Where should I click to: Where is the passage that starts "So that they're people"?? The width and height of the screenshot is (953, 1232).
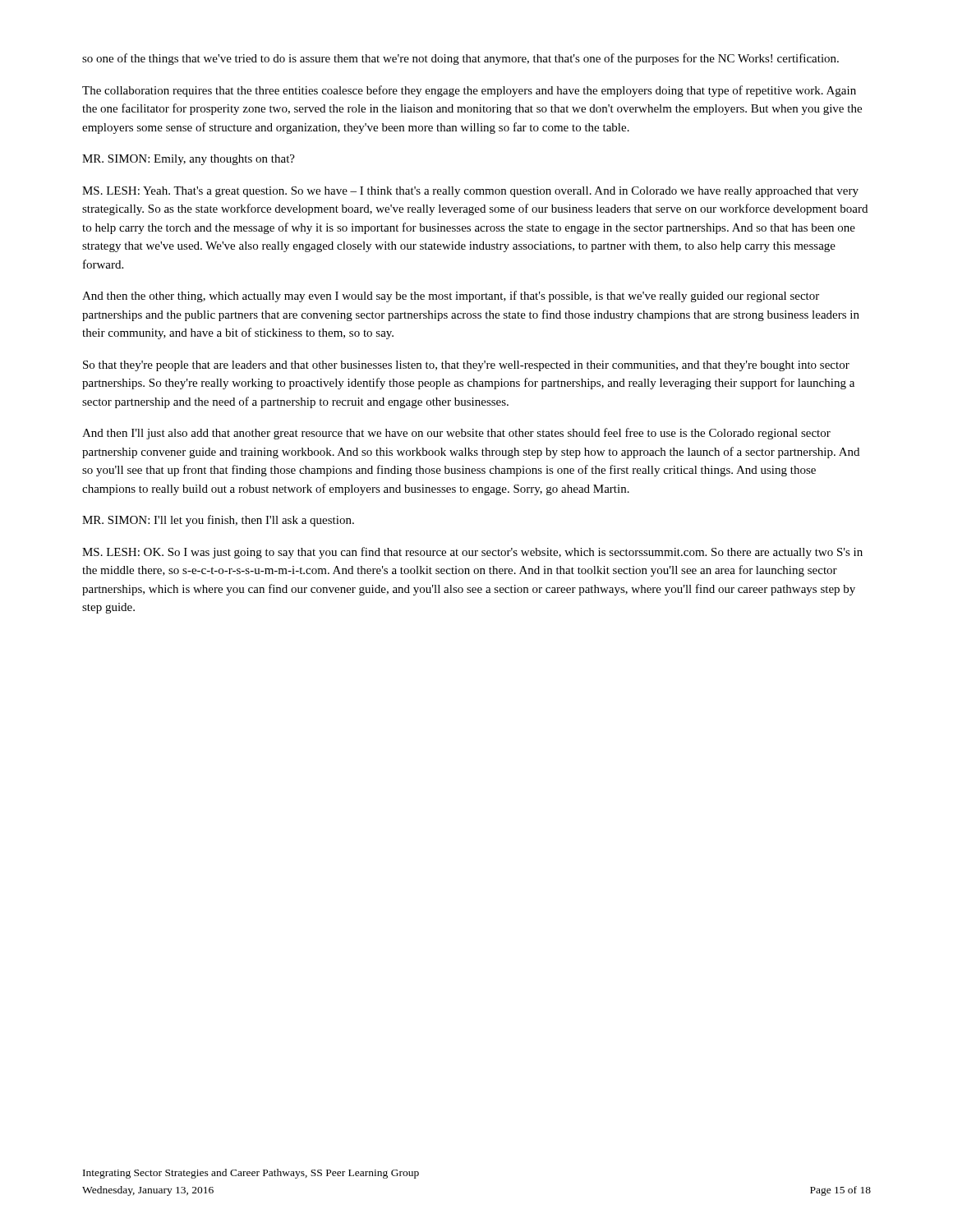click(468, 383)
